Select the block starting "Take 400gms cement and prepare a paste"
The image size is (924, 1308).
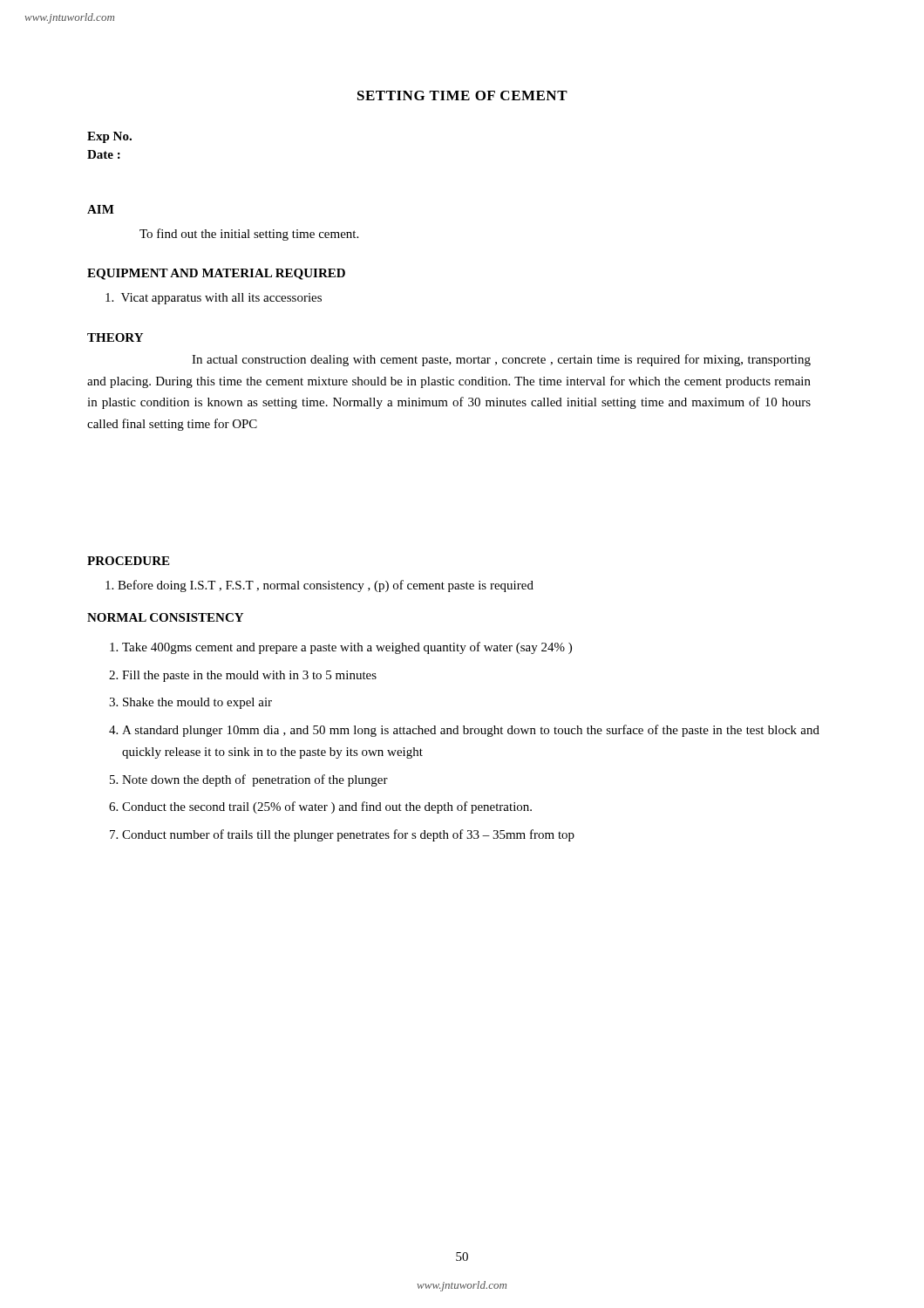point(453,741)
